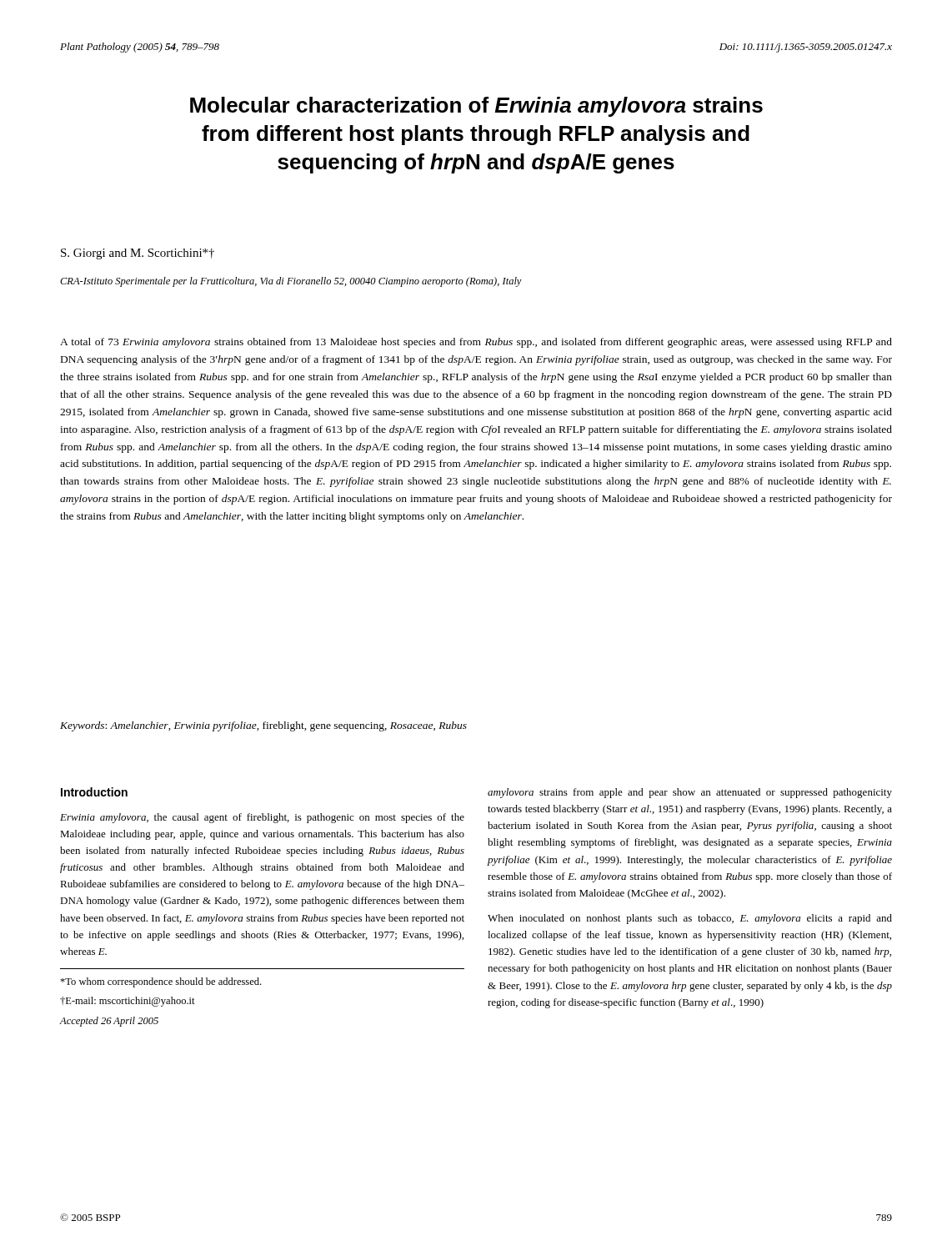Point to the passage starting "CRA-Istituto Sperimentale per la Frutticoltura, Via di Fioranello"

click(x=291, y=281)
